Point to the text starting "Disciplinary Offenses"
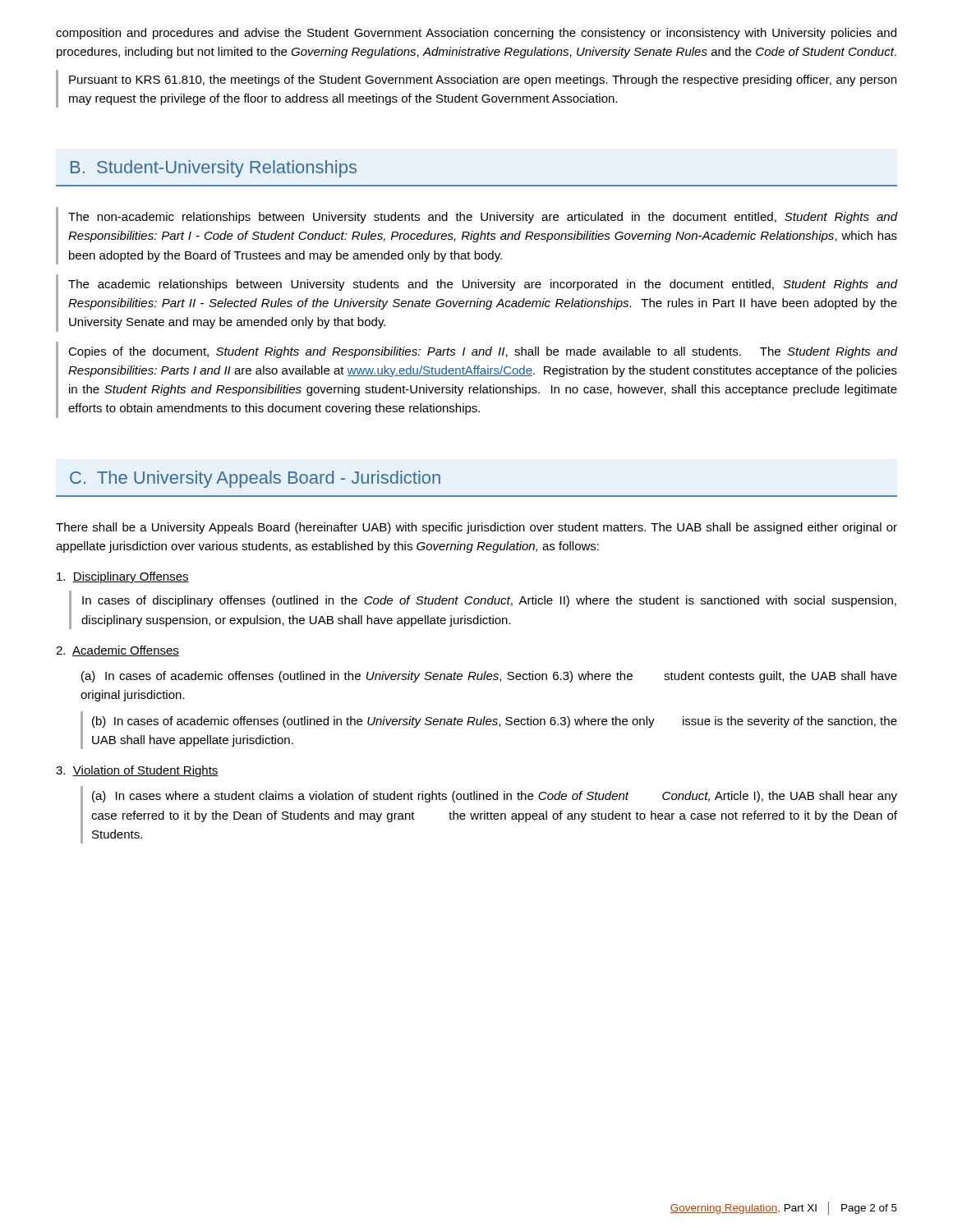 [x=122, y=576]
